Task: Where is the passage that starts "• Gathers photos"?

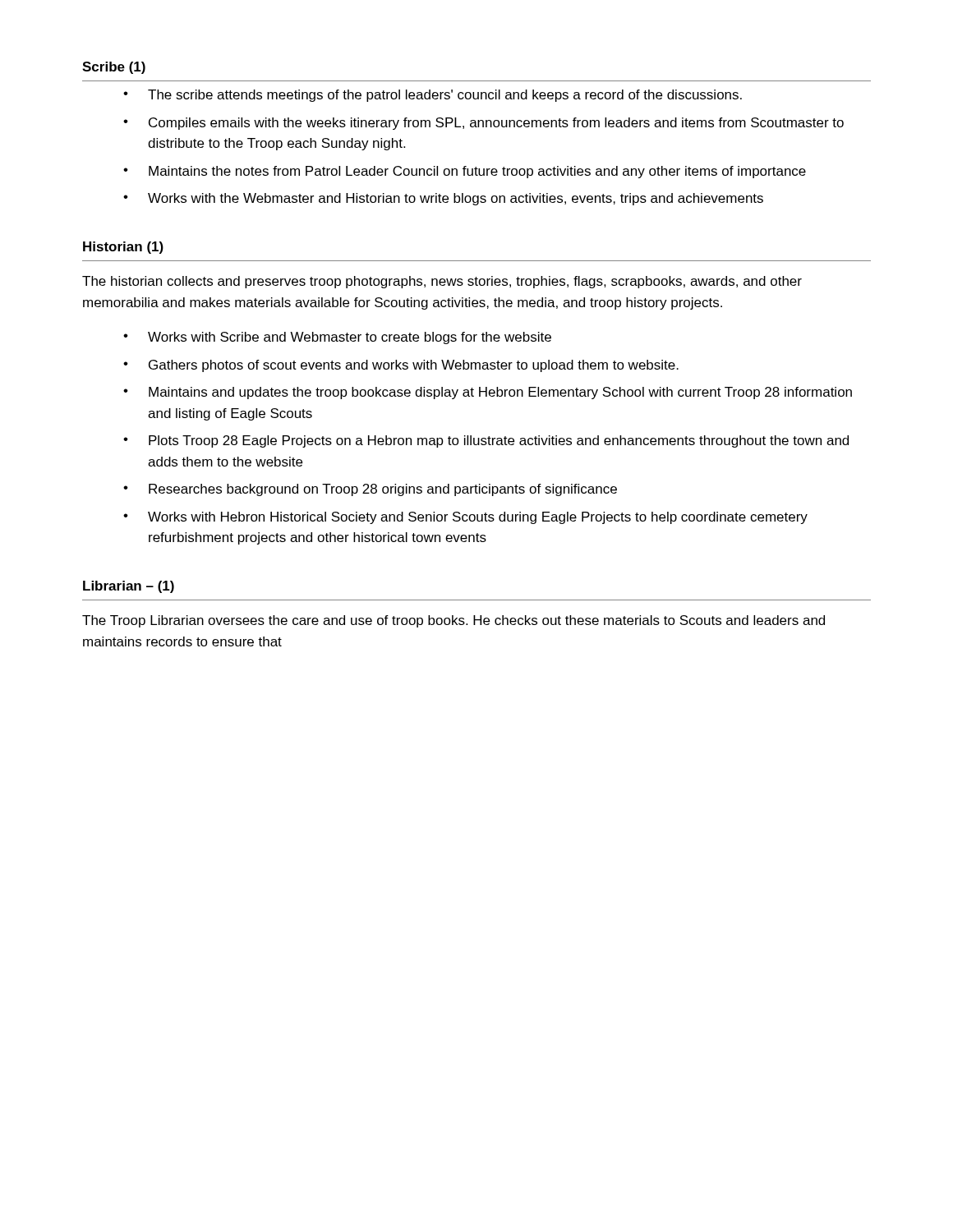Action: pyautogui.click(x=497, y=365)
